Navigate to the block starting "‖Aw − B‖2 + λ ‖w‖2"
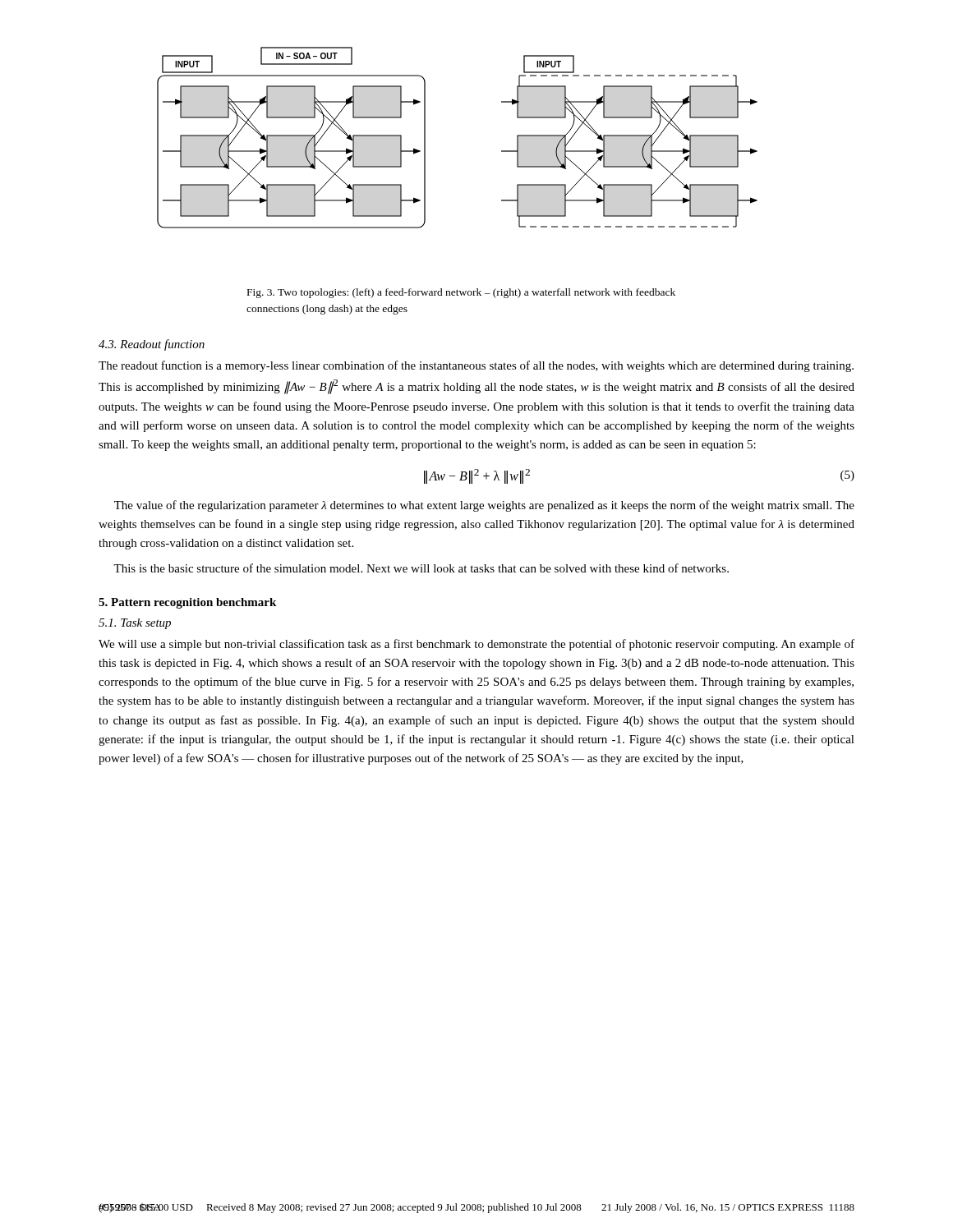The height and width of the screenshot is (1232, 953). click(476, 475)
